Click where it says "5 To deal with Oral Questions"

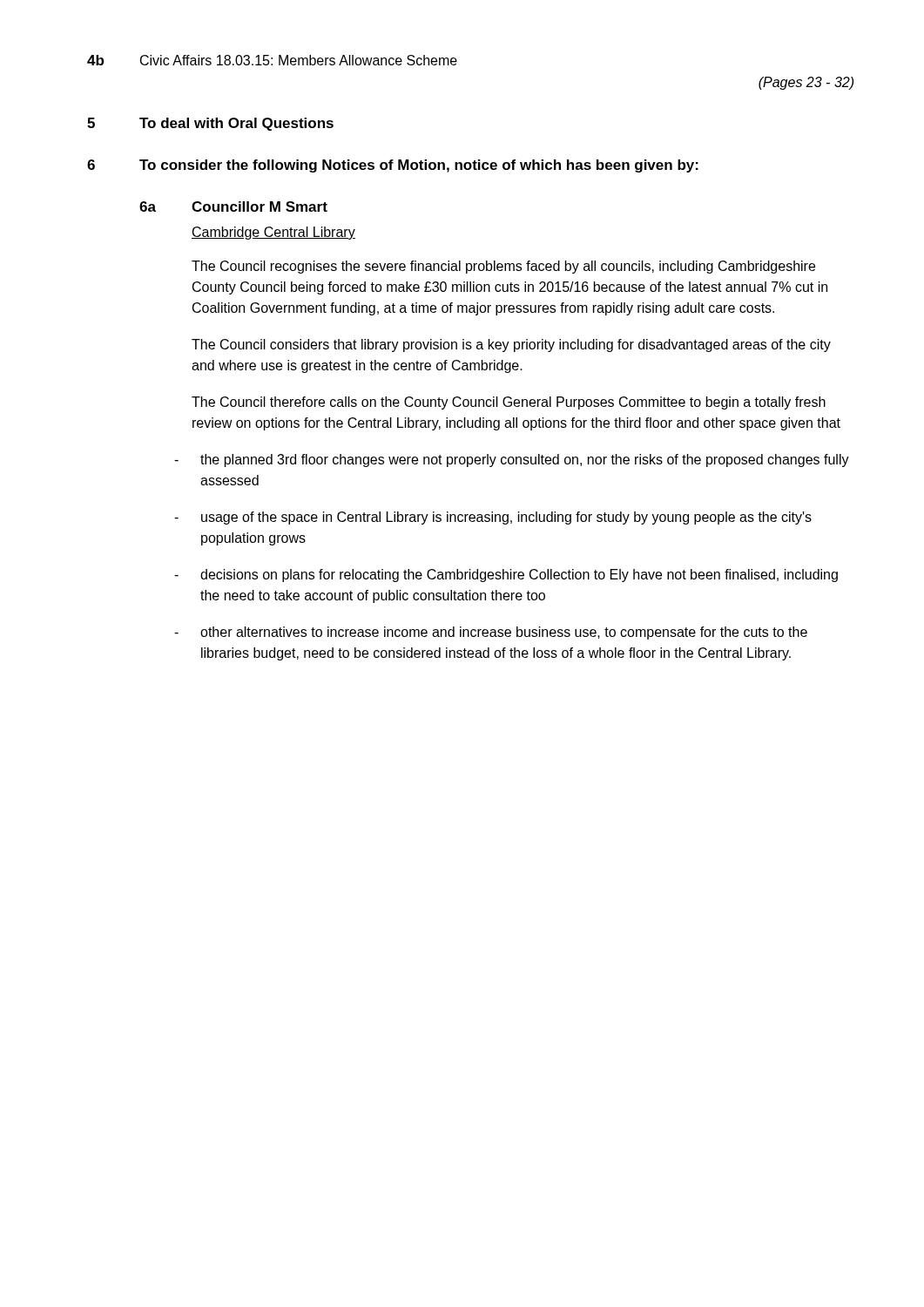211,124
